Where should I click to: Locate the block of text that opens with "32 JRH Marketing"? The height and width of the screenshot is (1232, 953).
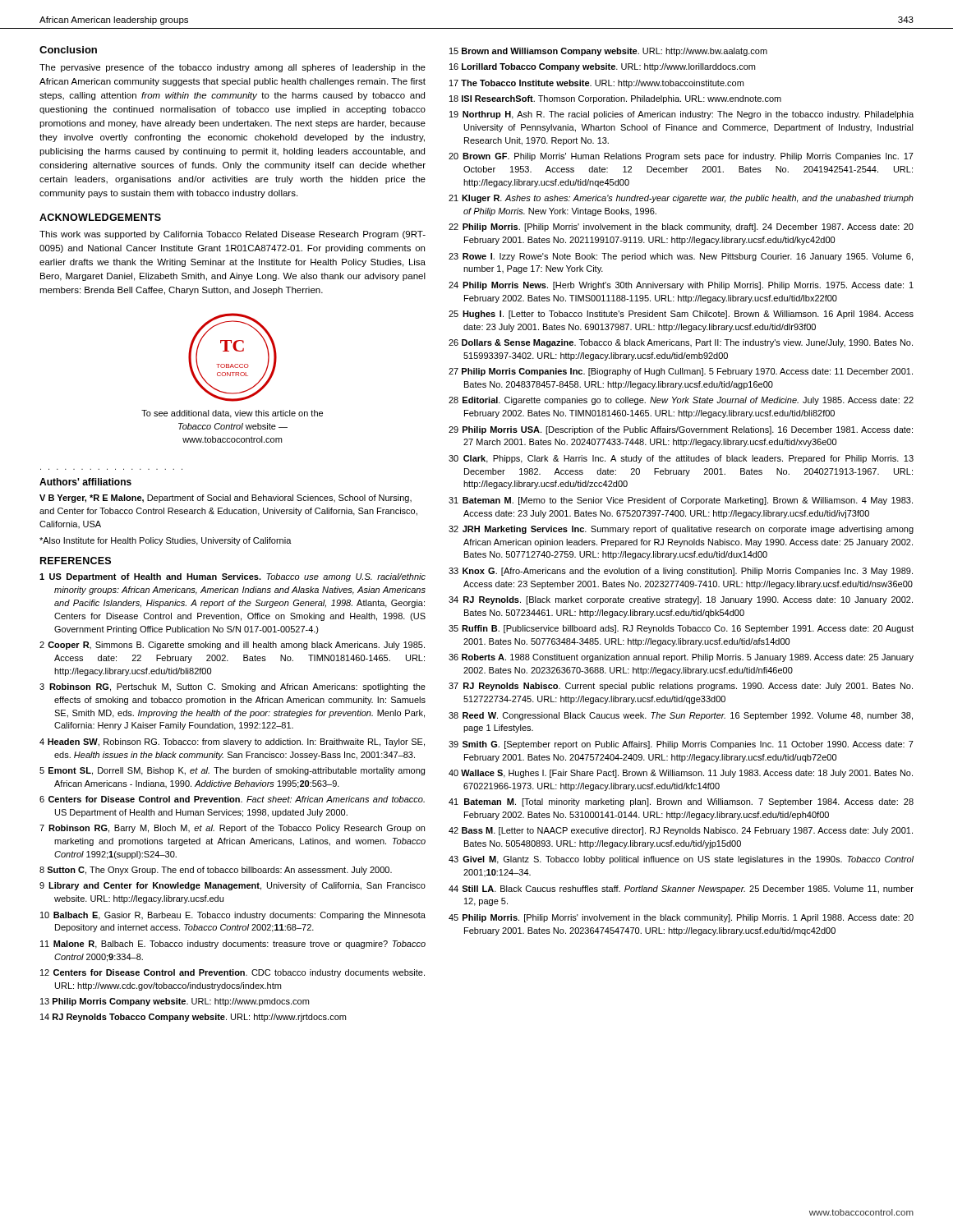pyautogui.click(x=681, y=542)
